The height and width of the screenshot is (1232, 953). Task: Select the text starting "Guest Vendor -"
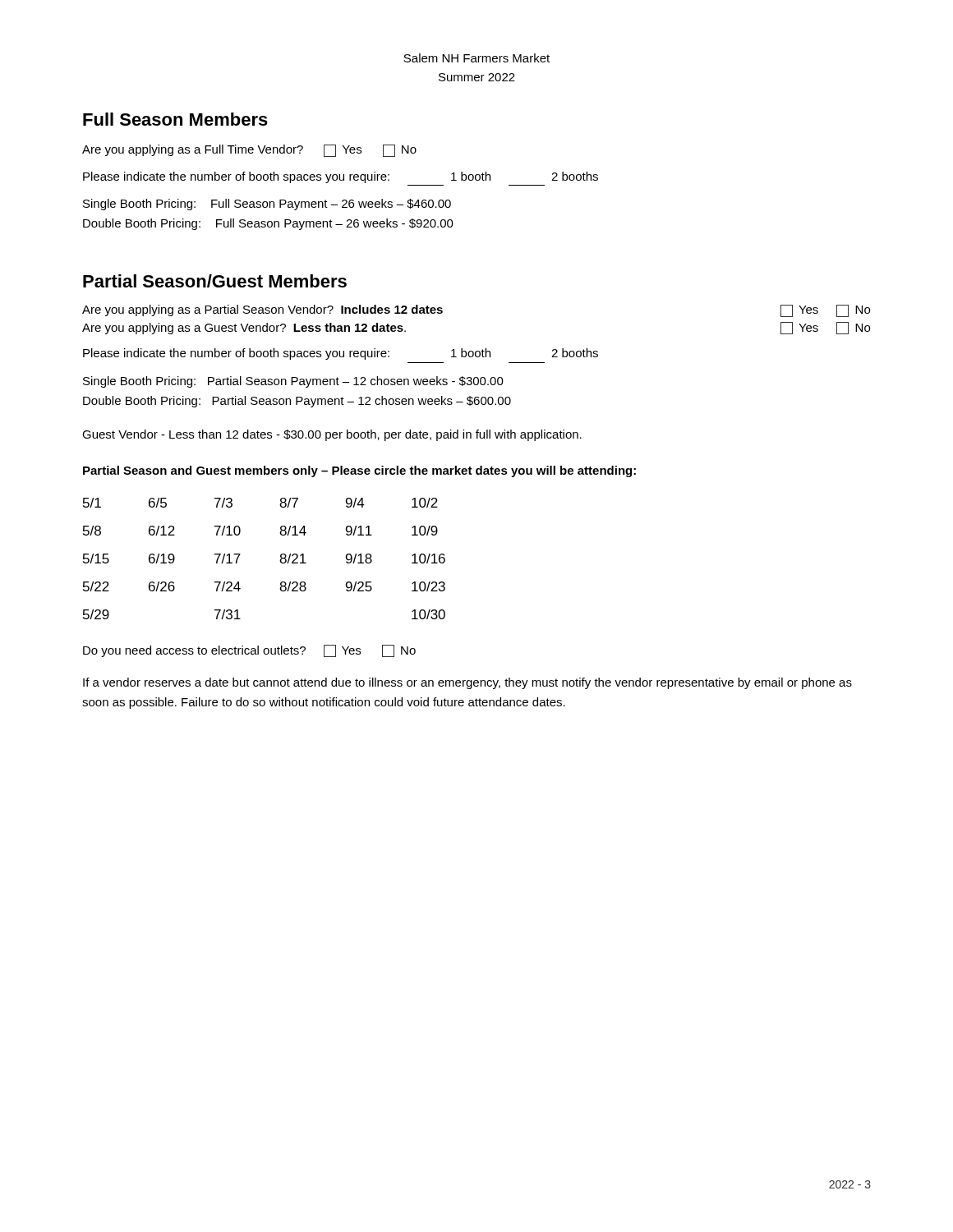332,434
